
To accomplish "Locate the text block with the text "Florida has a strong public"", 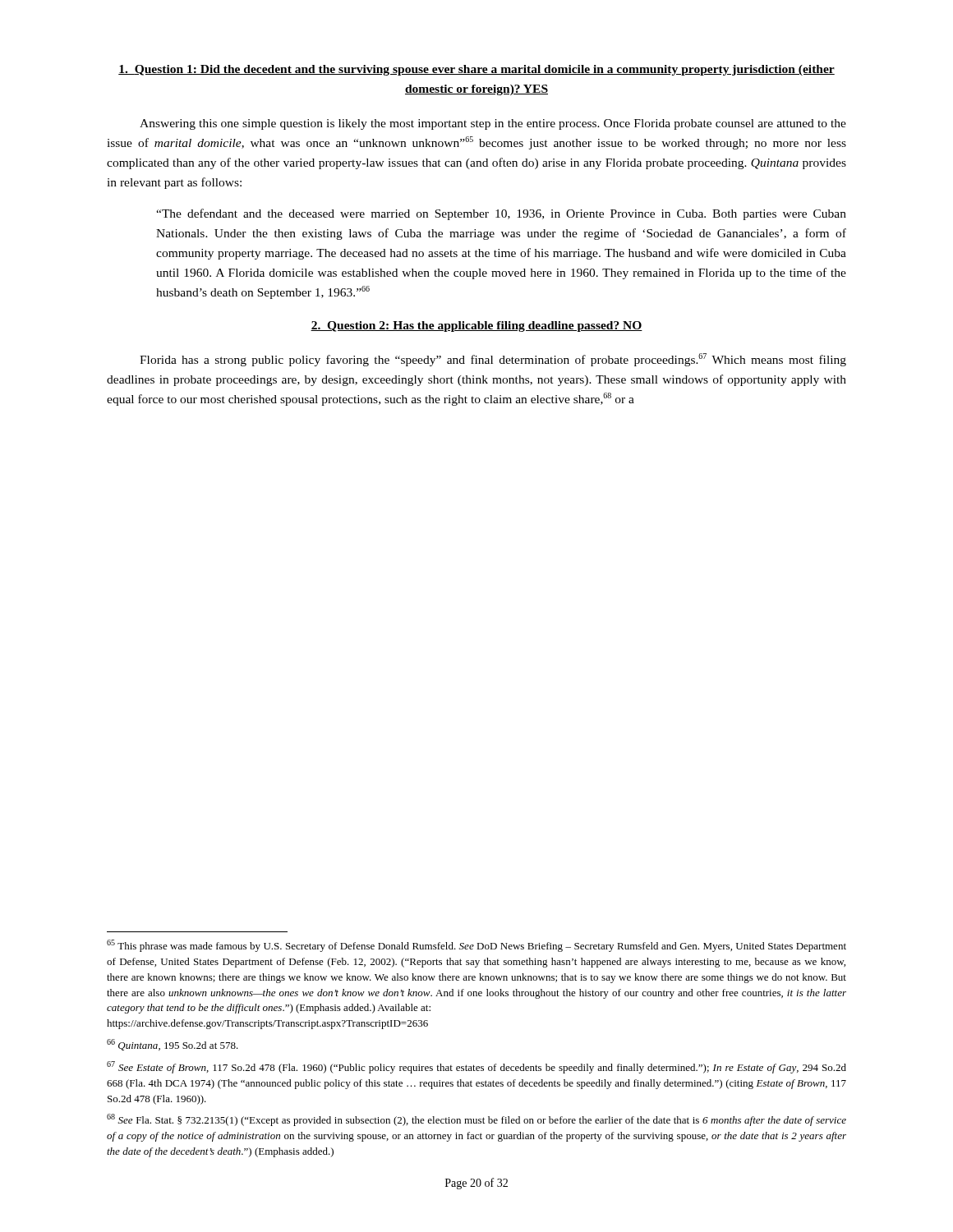I will tap(476, 380).
